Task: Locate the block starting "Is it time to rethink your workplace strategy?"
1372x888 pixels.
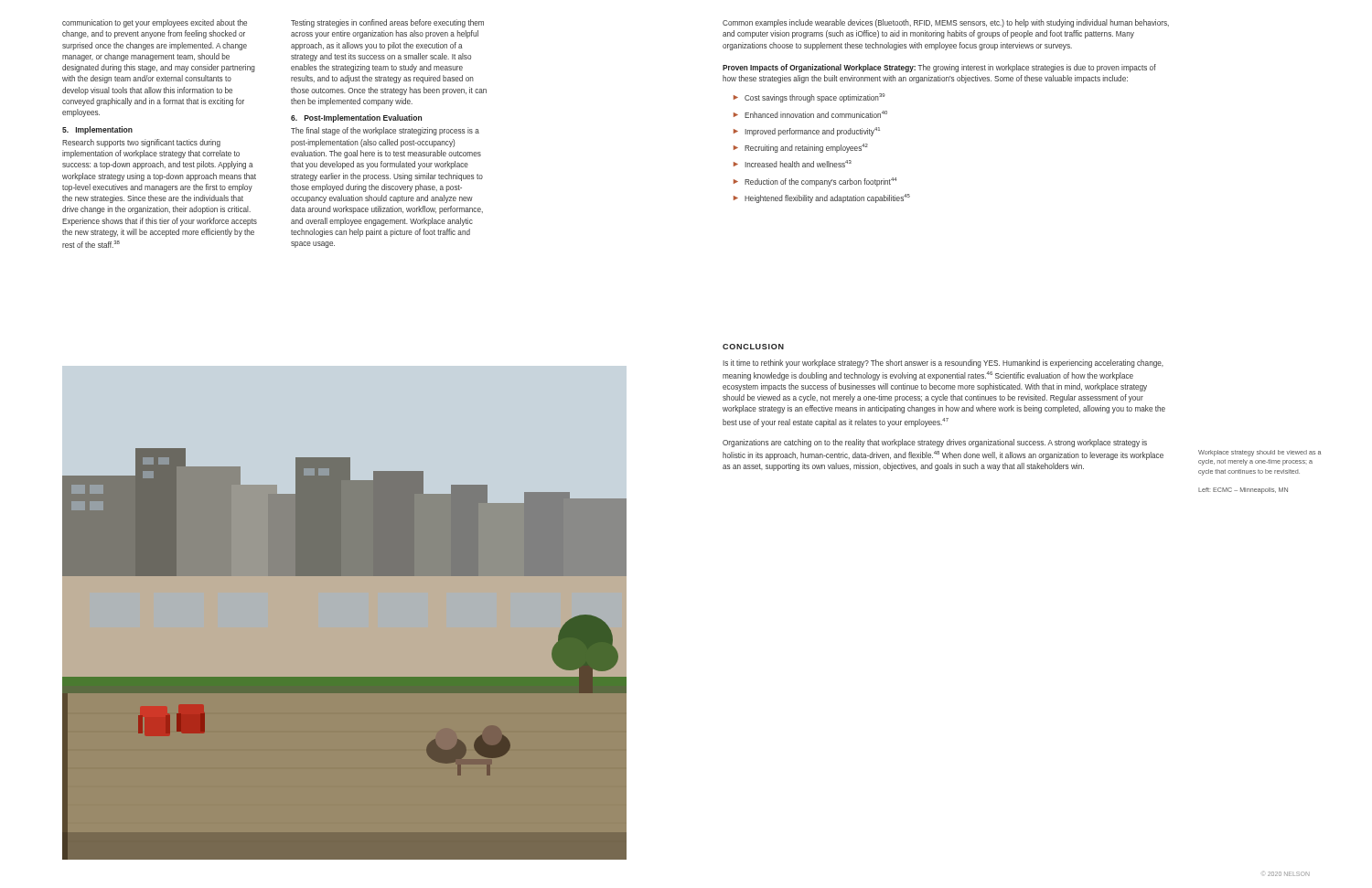Action: (x=947, y=393)
